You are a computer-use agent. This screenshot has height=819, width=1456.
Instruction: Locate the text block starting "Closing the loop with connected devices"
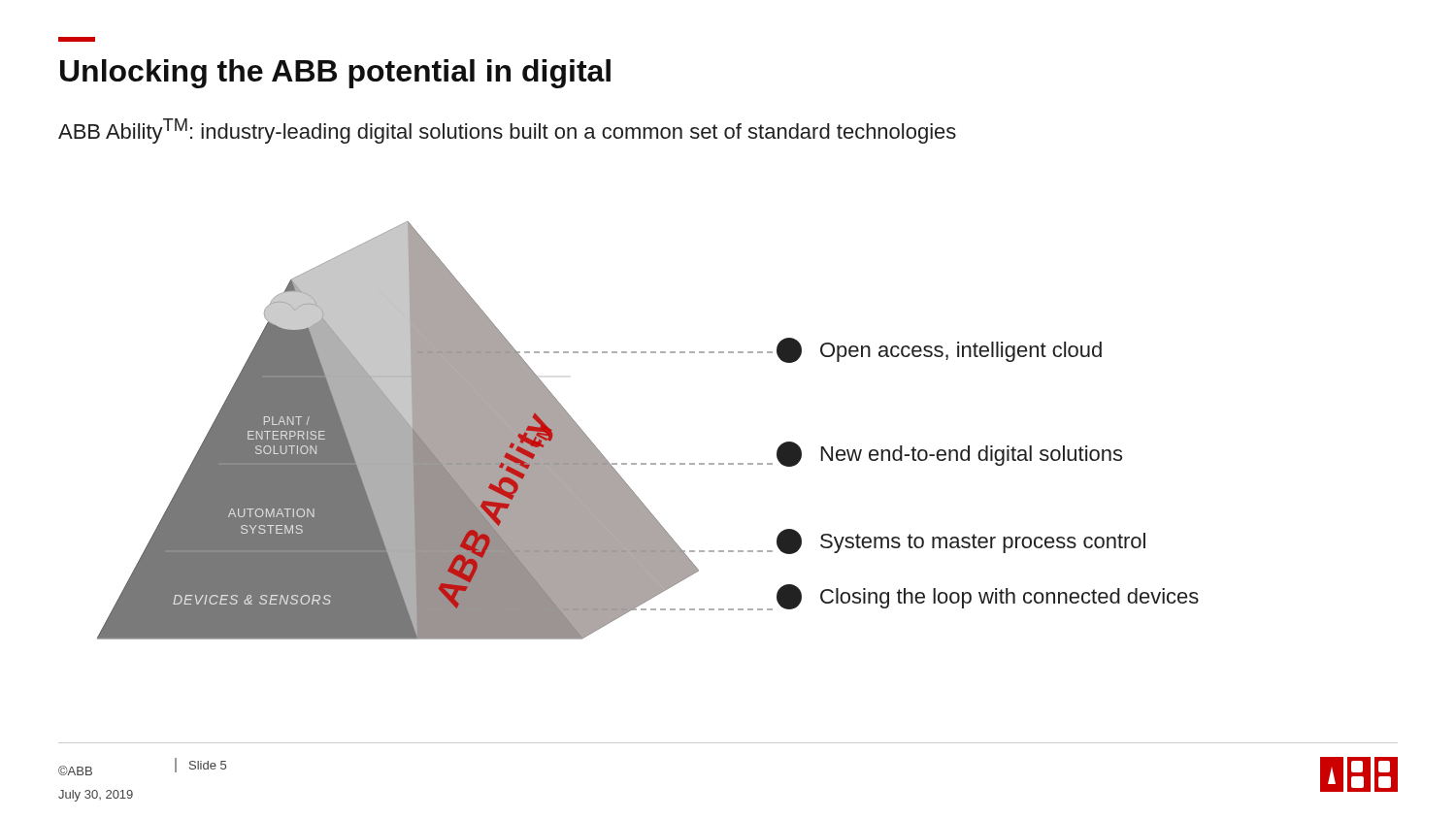click(988, 597)
